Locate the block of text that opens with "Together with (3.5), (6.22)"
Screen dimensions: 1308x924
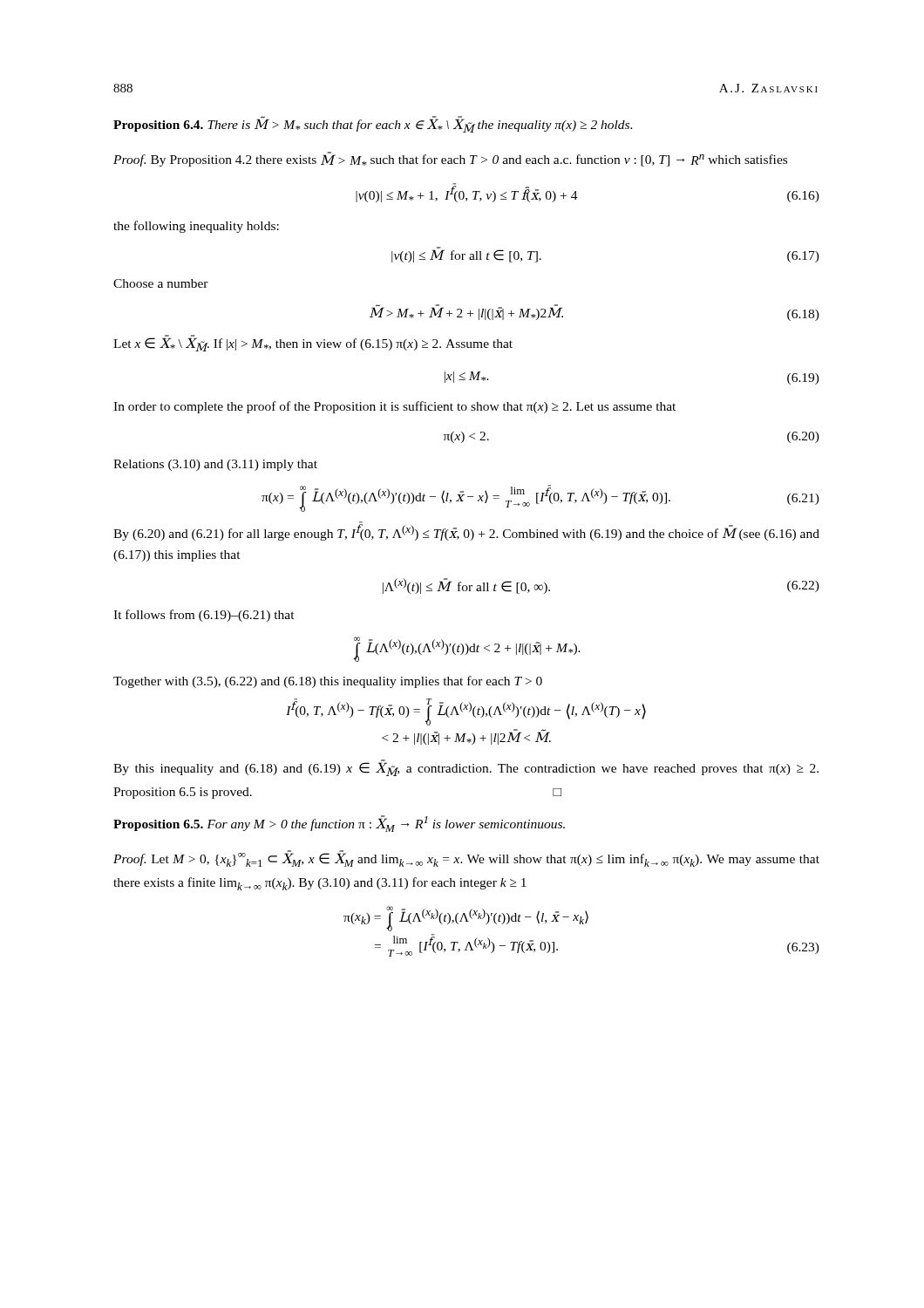(328, 681)
